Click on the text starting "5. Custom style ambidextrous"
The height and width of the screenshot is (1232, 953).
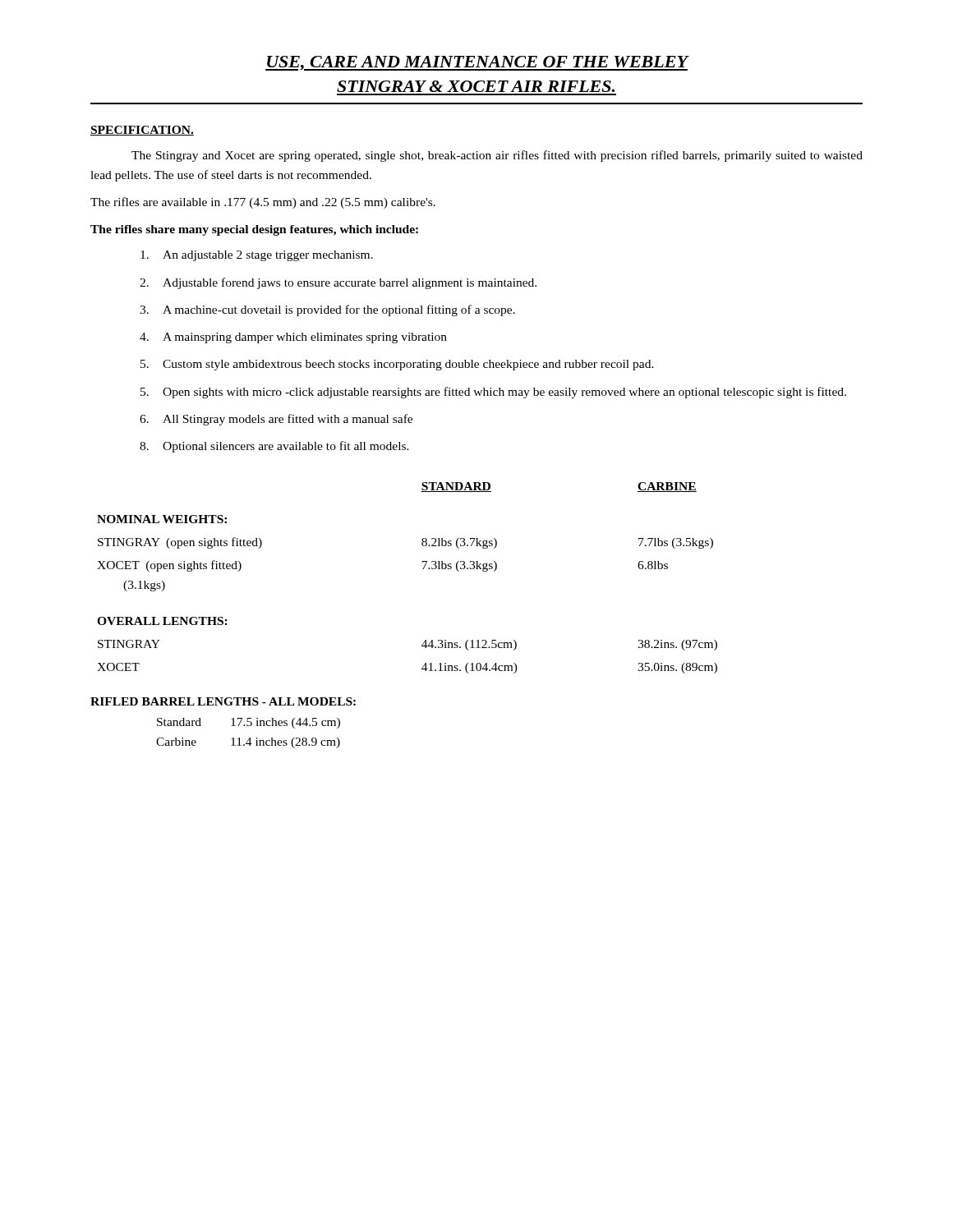click(501, 364)
